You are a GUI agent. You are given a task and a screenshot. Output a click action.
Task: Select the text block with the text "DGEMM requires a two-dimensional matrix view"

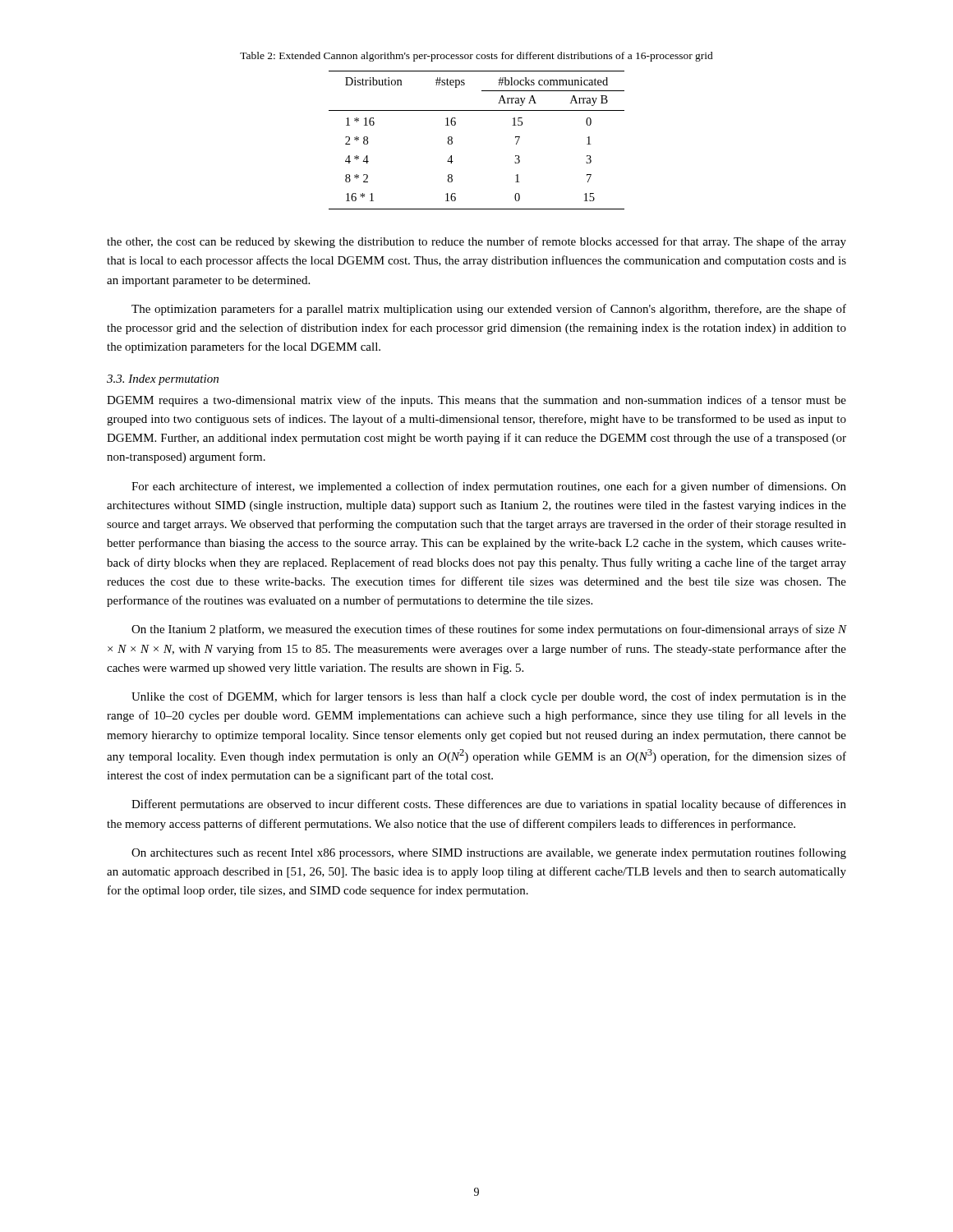click(x=476, y=429)
